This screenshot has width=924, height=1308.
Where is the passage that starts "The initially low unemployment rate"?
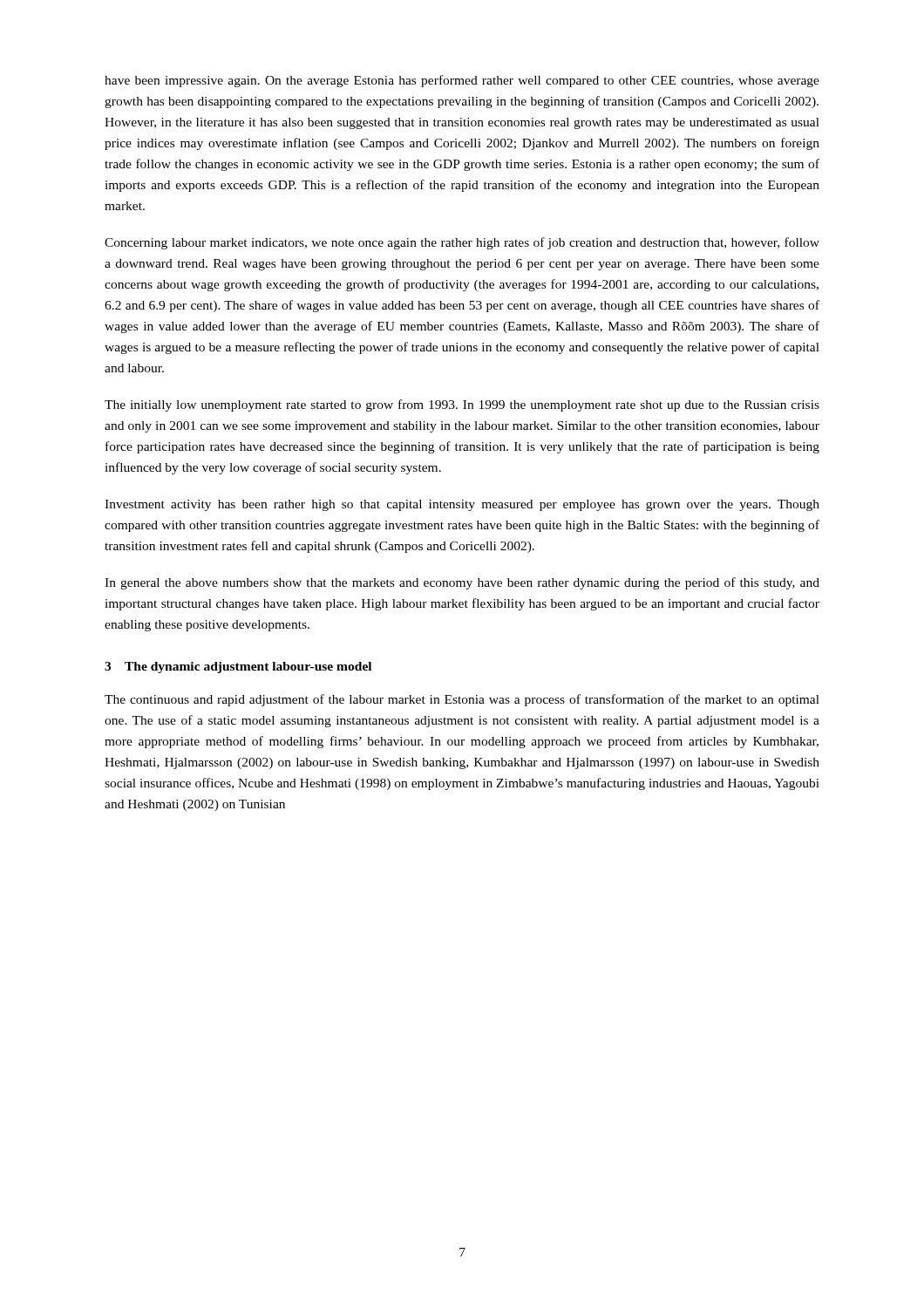[x=462, y=436]
